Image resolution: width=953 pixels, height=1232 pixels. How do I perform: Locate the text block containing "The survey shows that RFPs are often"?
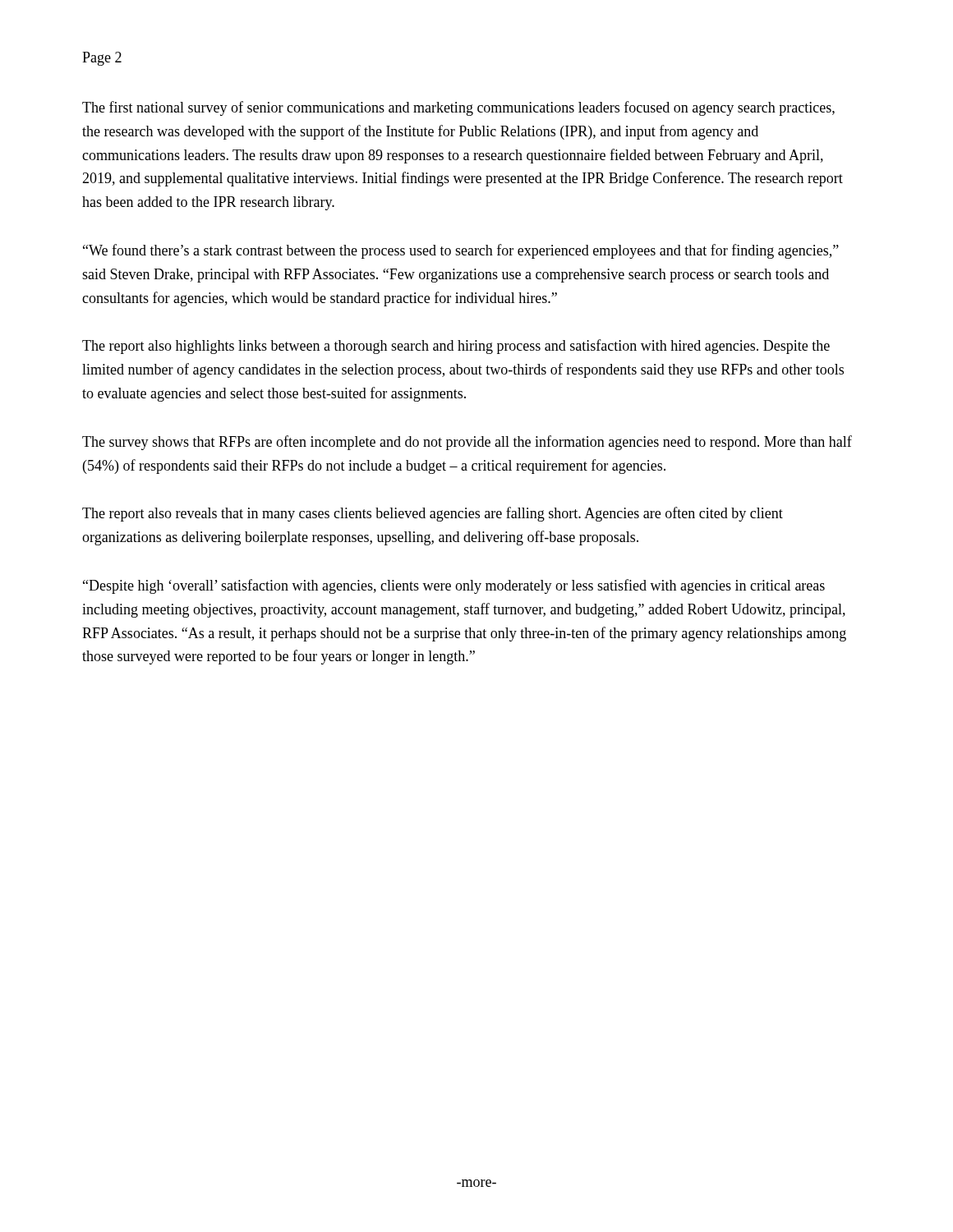pyautogui.click(x=467, y=453)
